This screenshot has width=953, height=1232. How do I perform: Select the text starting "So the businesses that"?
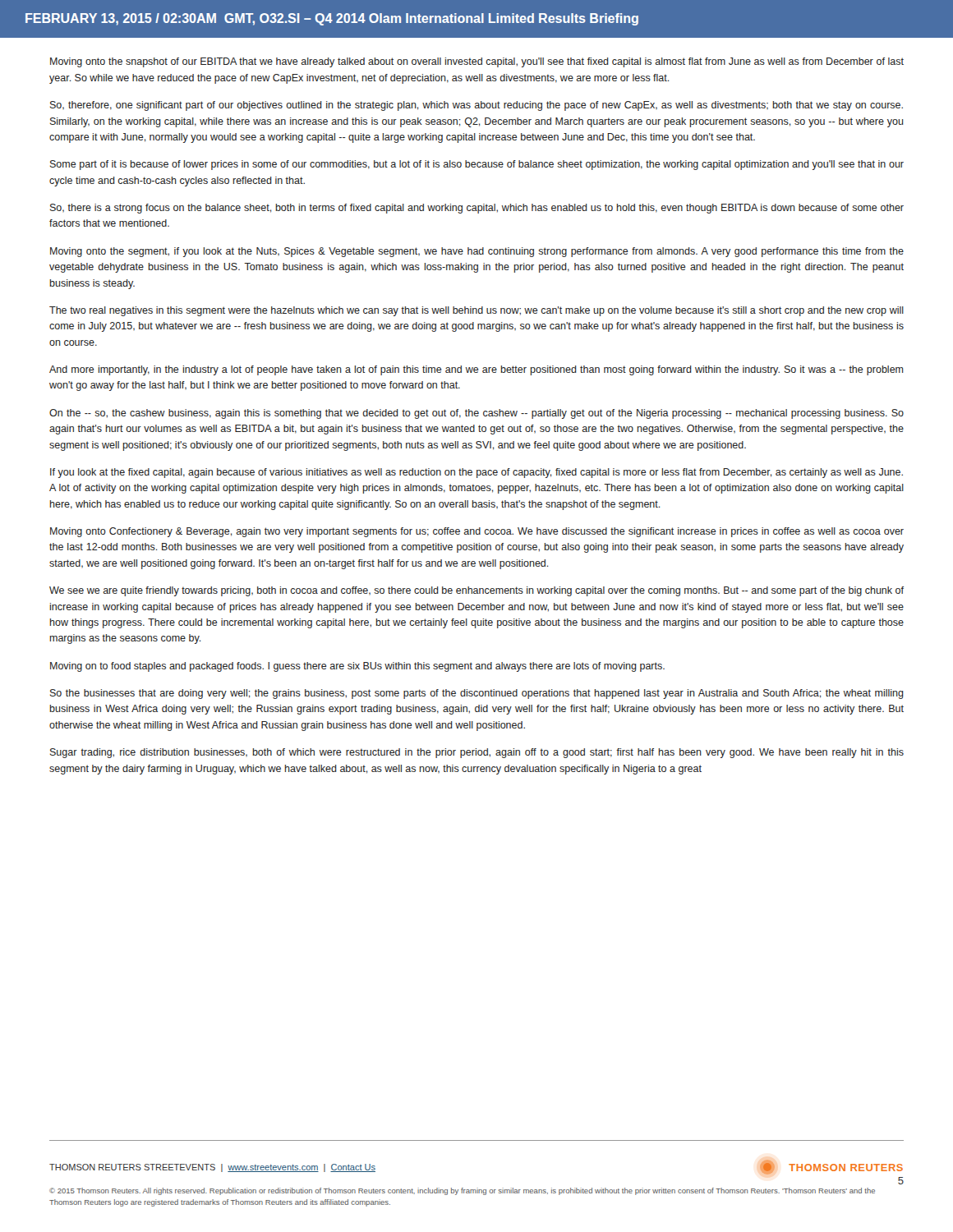[x=476, y=709]
